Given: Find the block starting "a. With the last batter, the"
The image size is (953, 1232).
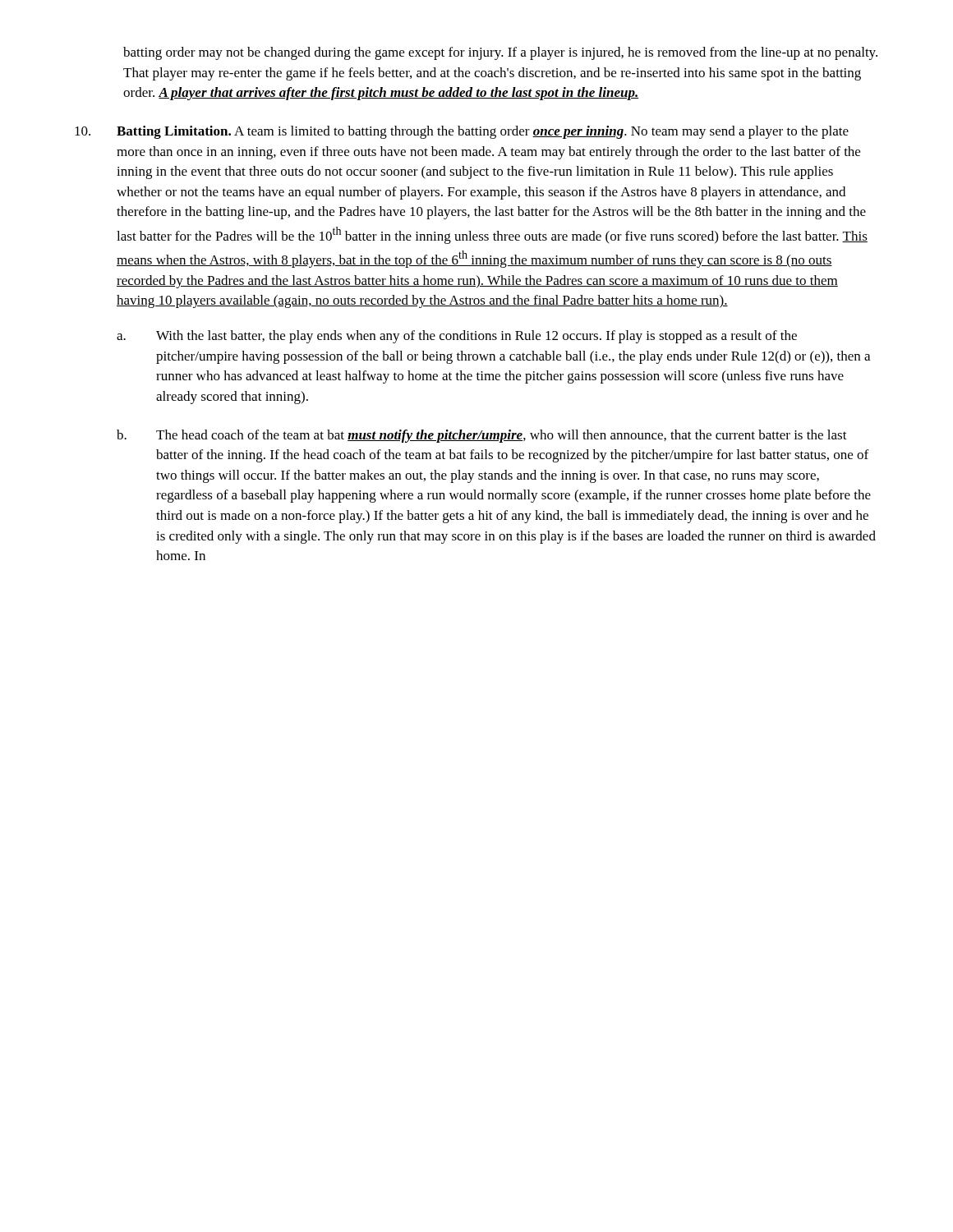Looking at the screenshot, I should coord(498,367).
